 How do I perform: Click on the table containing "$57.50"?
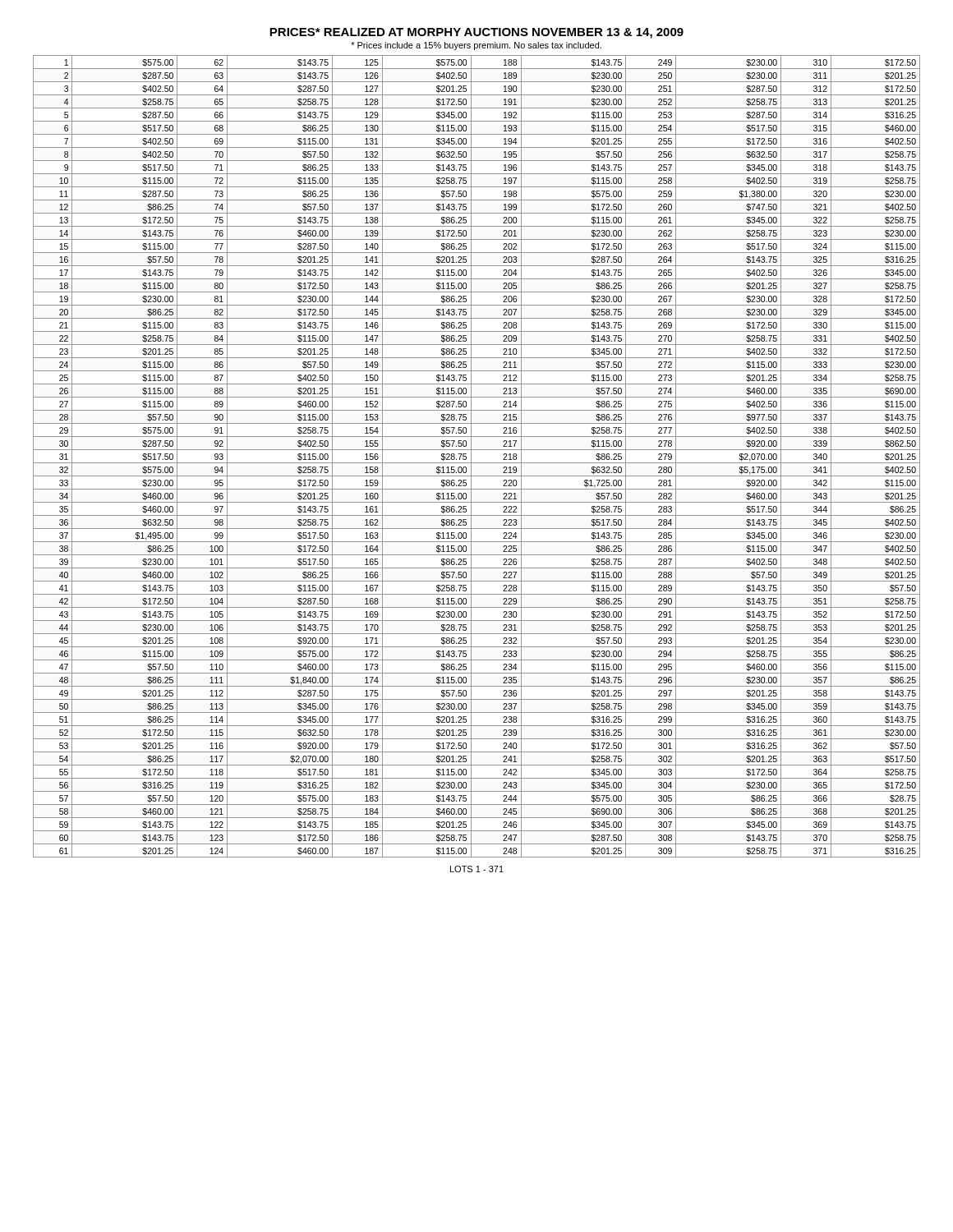pos(476,456)
